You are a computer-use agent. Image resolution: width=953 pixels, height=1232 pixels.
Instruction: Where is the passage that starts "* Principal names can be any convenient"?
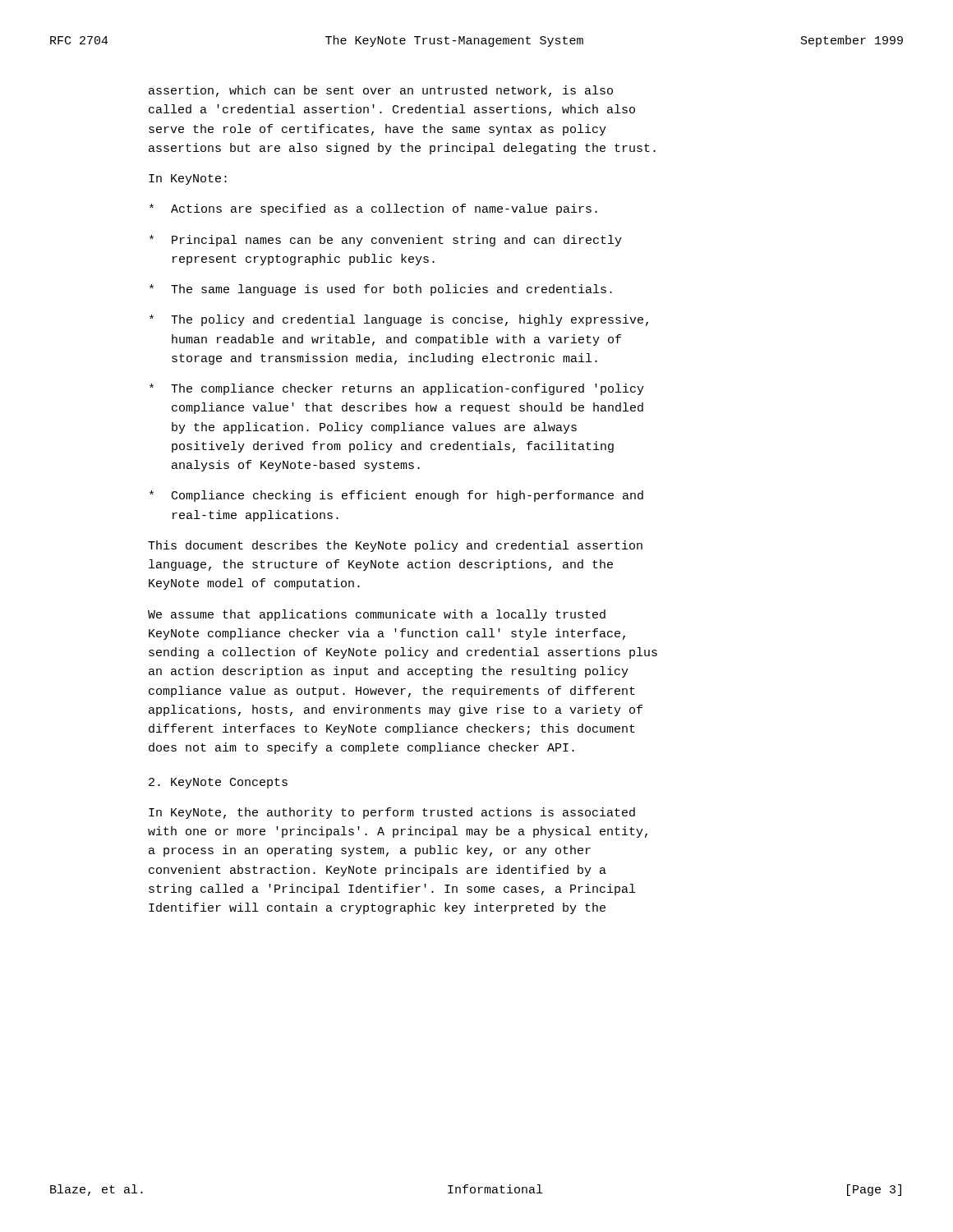point(509,250)
